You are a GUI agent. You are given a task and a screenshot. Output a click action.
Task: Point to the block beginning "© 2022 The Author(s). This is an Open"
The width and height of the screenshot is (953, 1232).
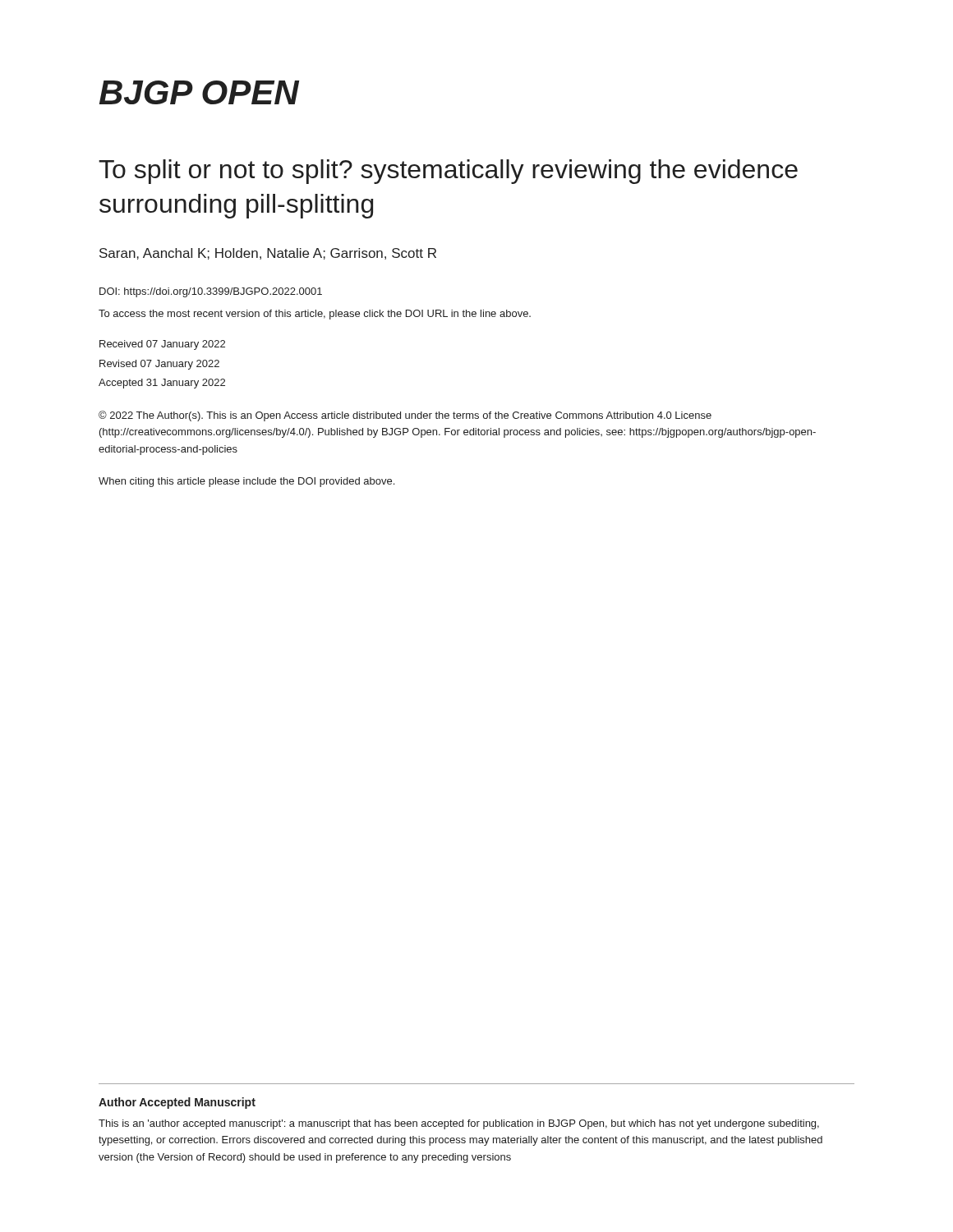[457, 432]
